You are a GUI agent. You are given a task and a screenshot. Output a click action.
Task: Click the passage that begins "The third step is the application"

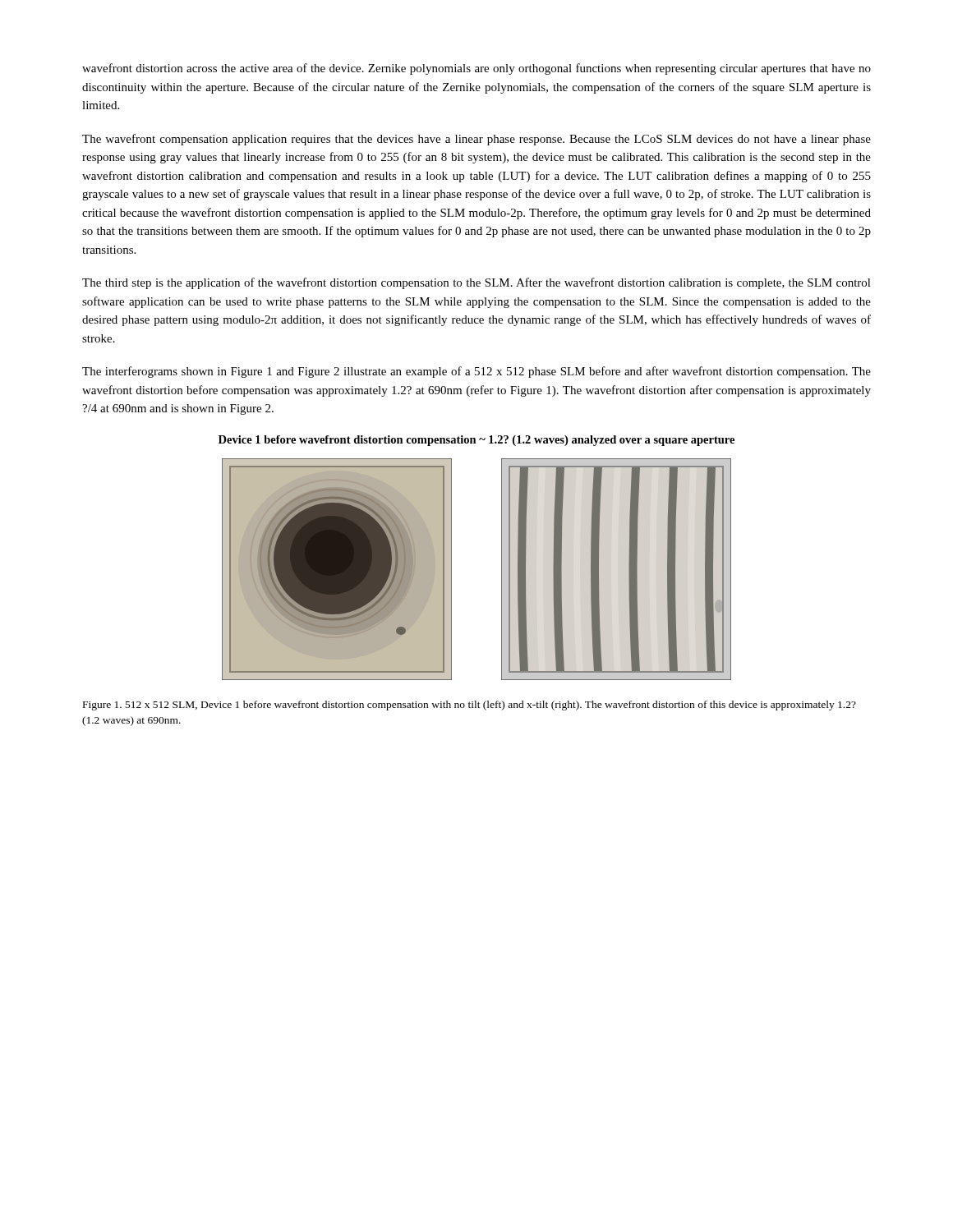[x=476, y=310]
